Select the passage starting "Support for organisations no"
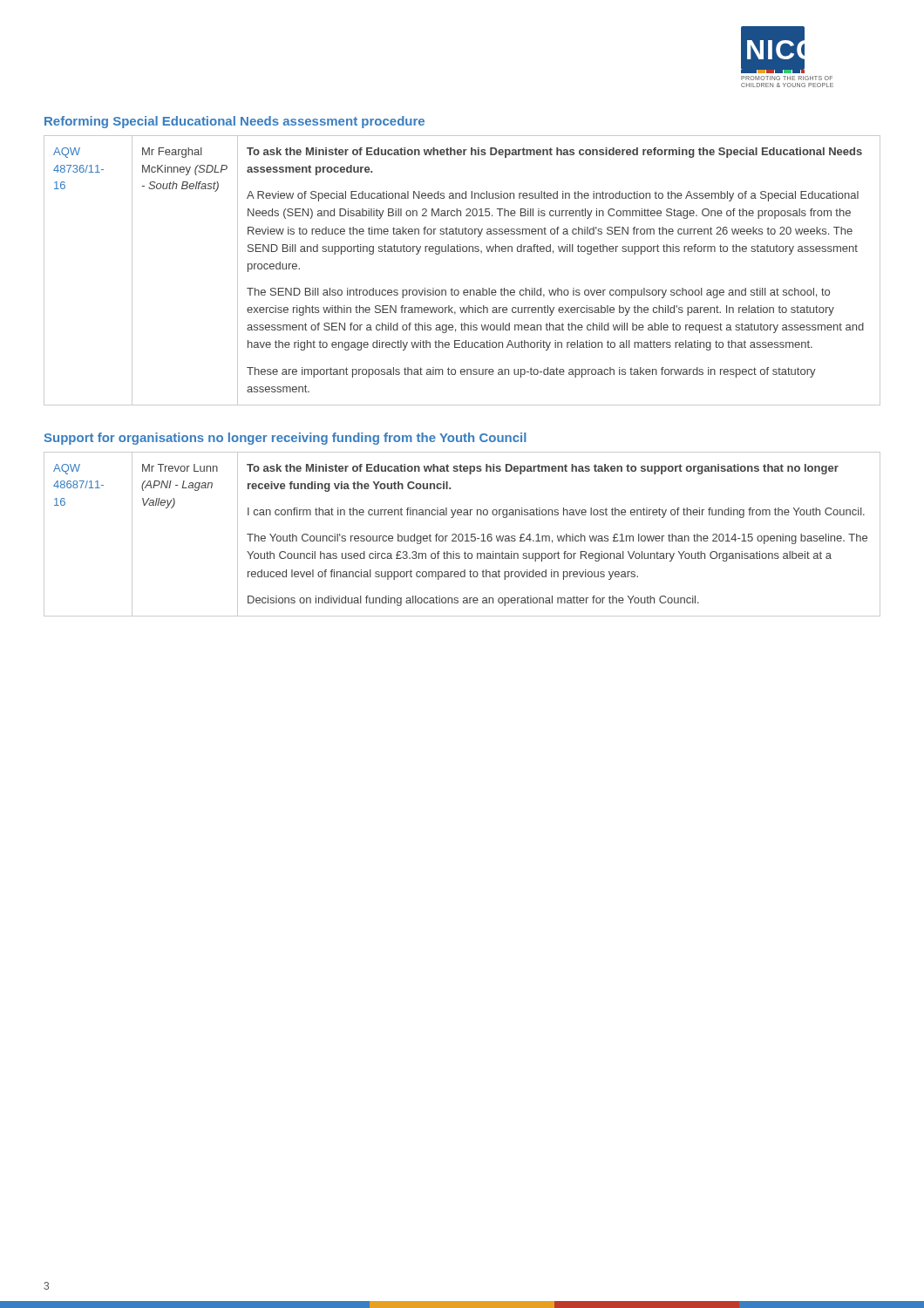924x1308 pixels. tap(285, 437)
